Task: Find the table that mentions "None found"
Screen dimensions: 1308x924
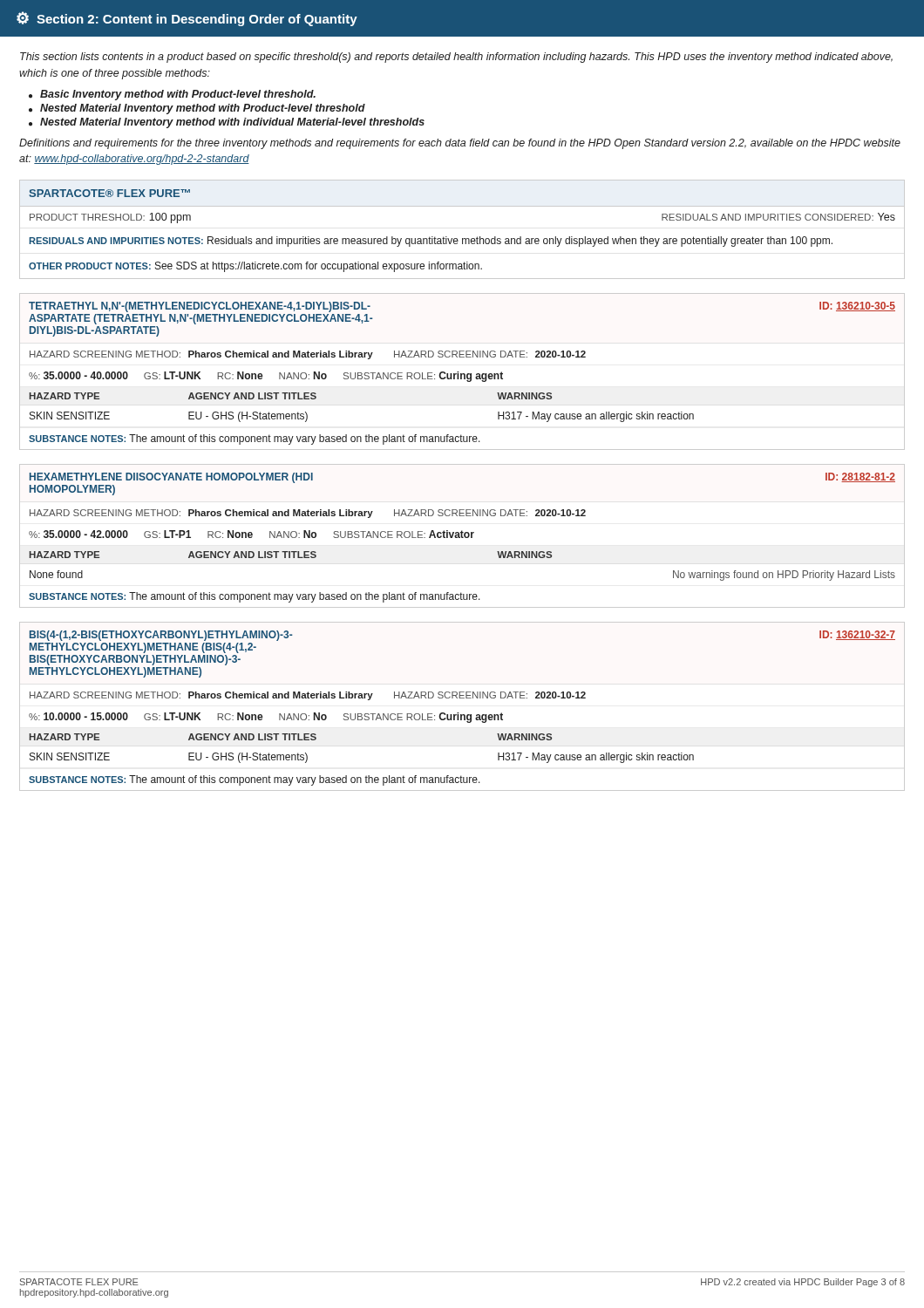Action: coord(462,565)
